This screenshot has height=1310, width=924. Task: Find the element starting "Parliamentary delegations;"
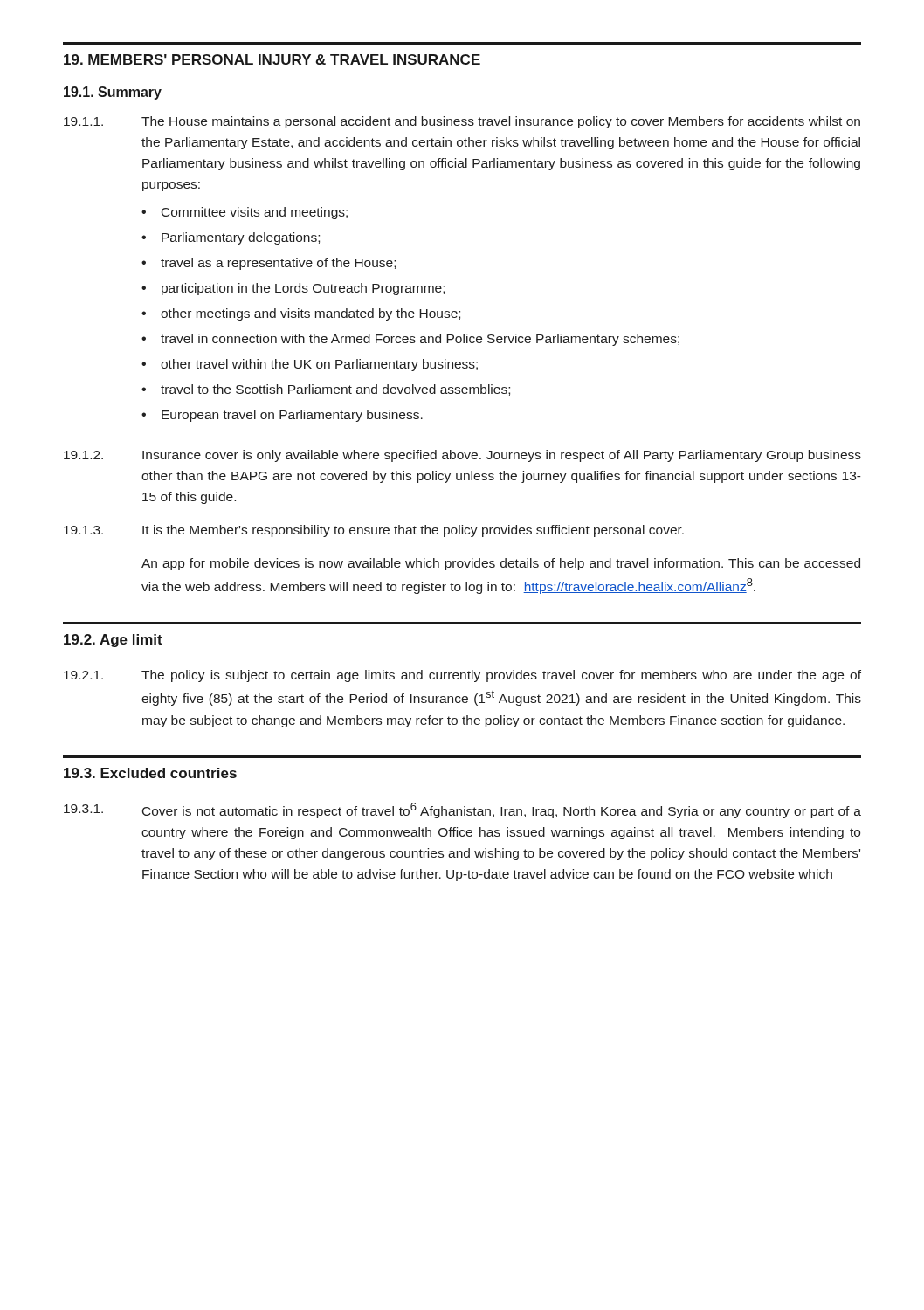[x=241, y=237]
